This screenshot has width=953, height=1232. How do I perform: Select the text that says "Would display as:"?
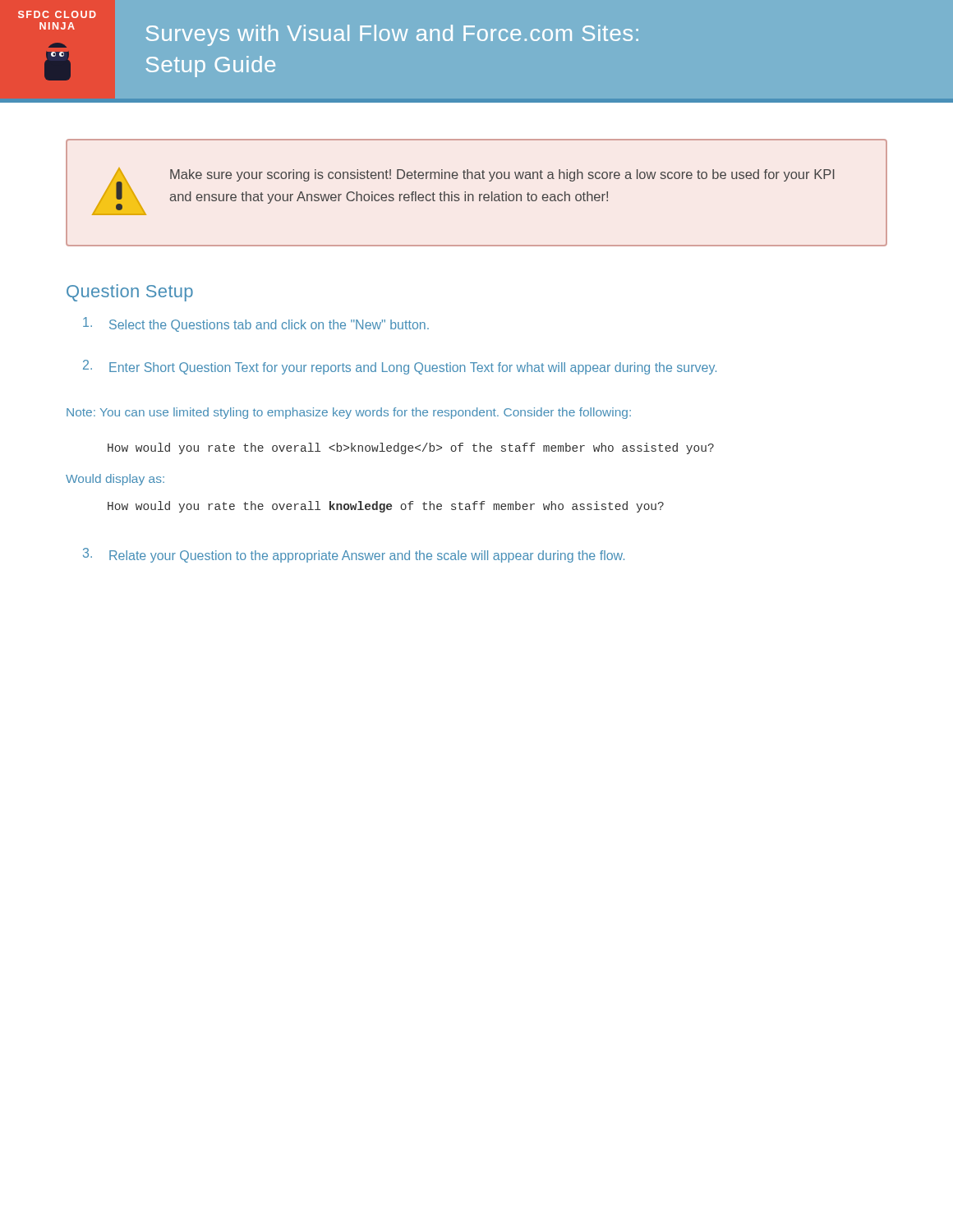click(116, 479)
